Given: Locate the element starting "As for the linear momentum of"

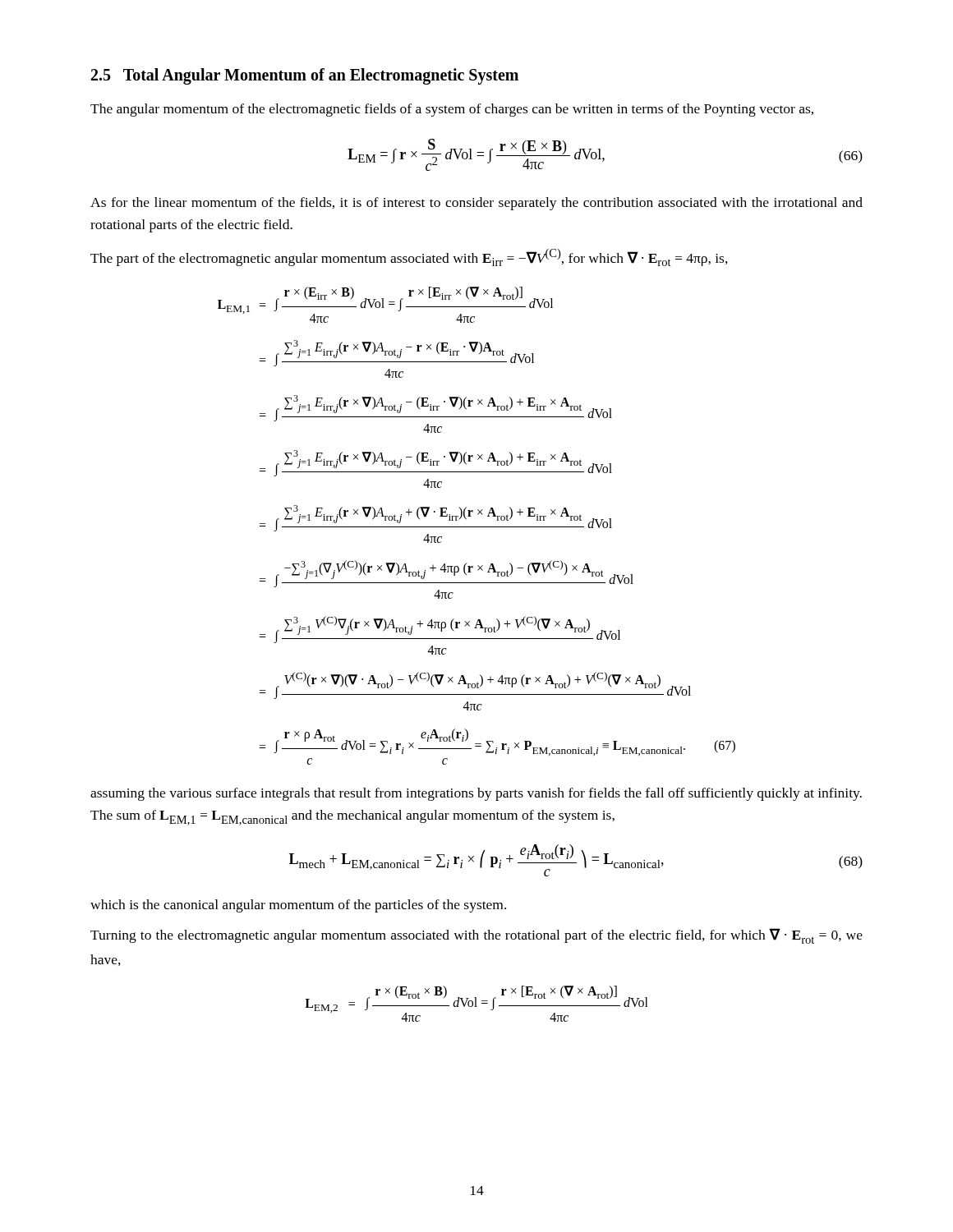Looking at the screenshot, I should [x=476, y=213].
